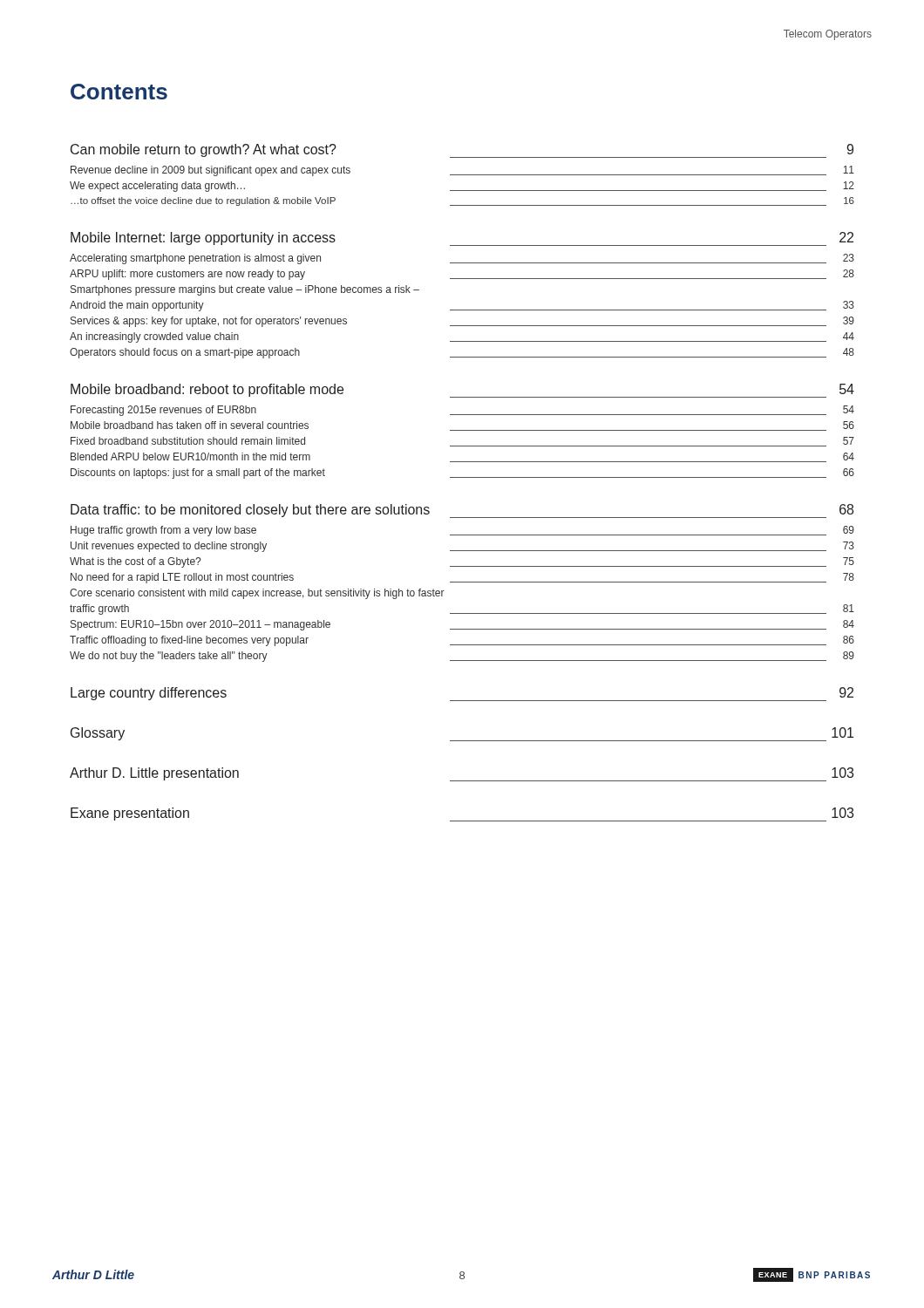Locate the text block starting "No need for a rapid LTE rollout"

point(462,577)
